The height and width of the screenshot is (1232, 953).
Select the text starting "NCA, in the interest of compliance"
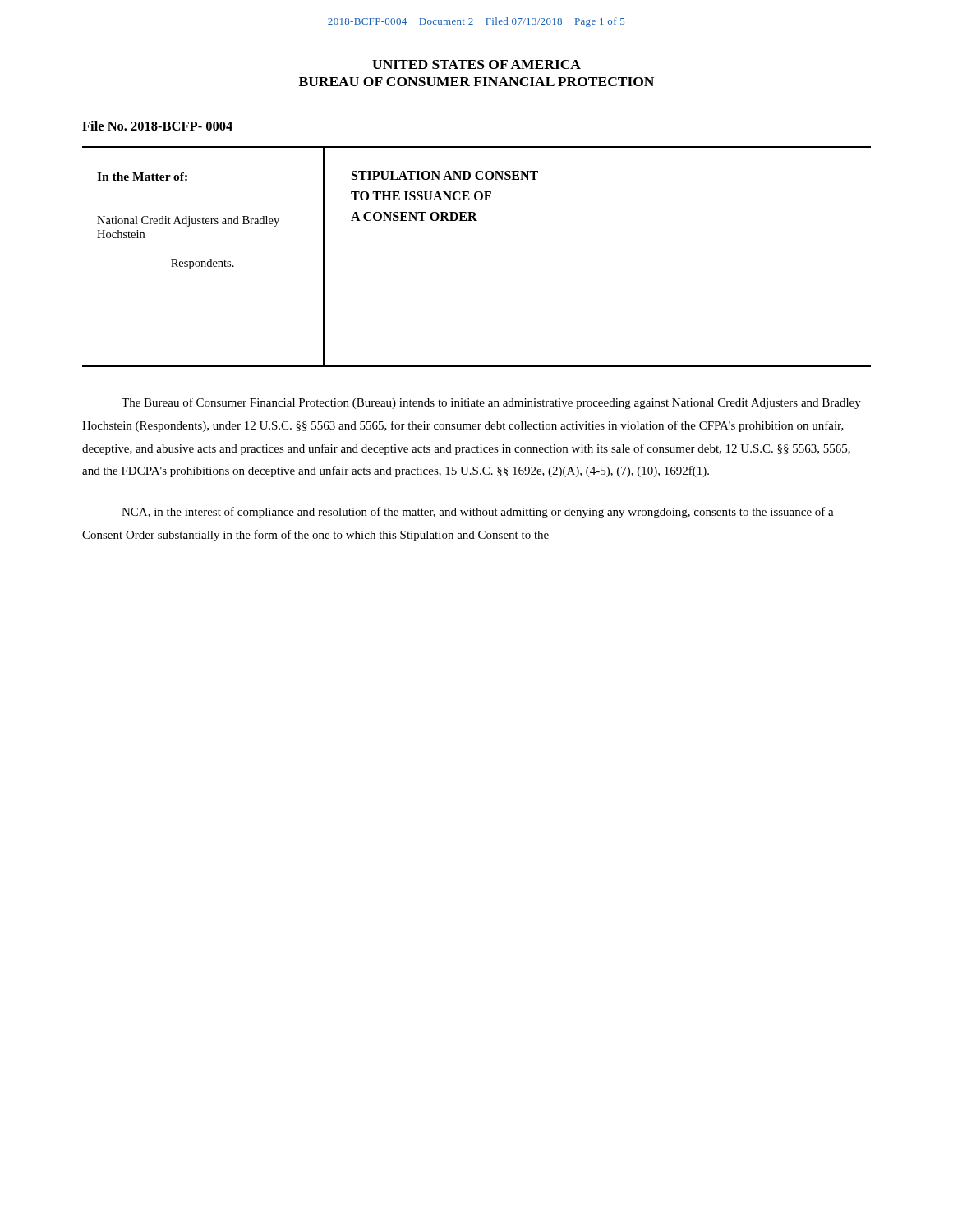(x=458, y=523)
